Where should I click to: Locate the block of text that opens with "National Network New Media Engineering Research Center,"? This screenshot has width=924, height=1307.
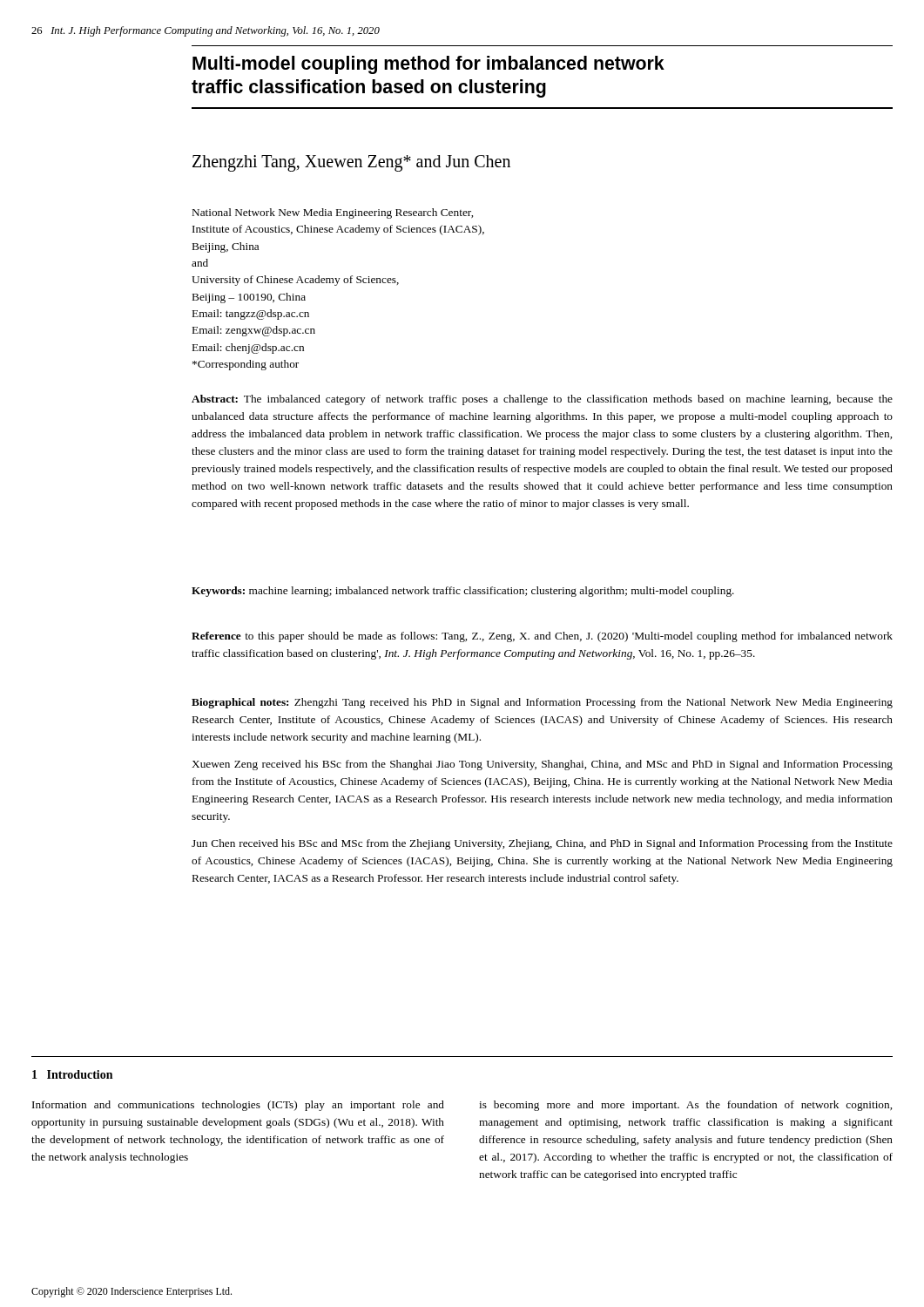click(x=338, y=288)
